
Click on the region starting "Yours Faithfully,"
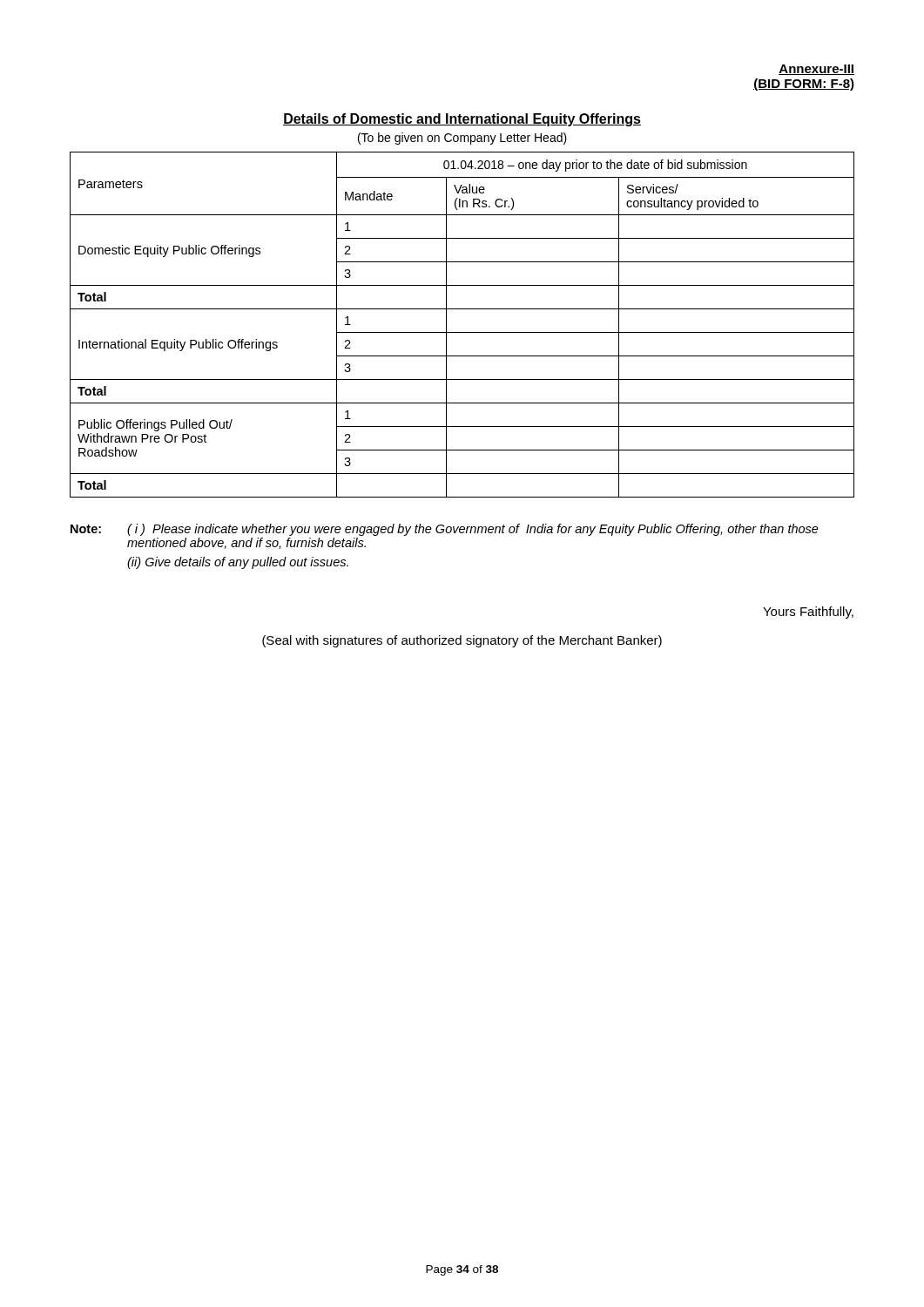[809, 611]
